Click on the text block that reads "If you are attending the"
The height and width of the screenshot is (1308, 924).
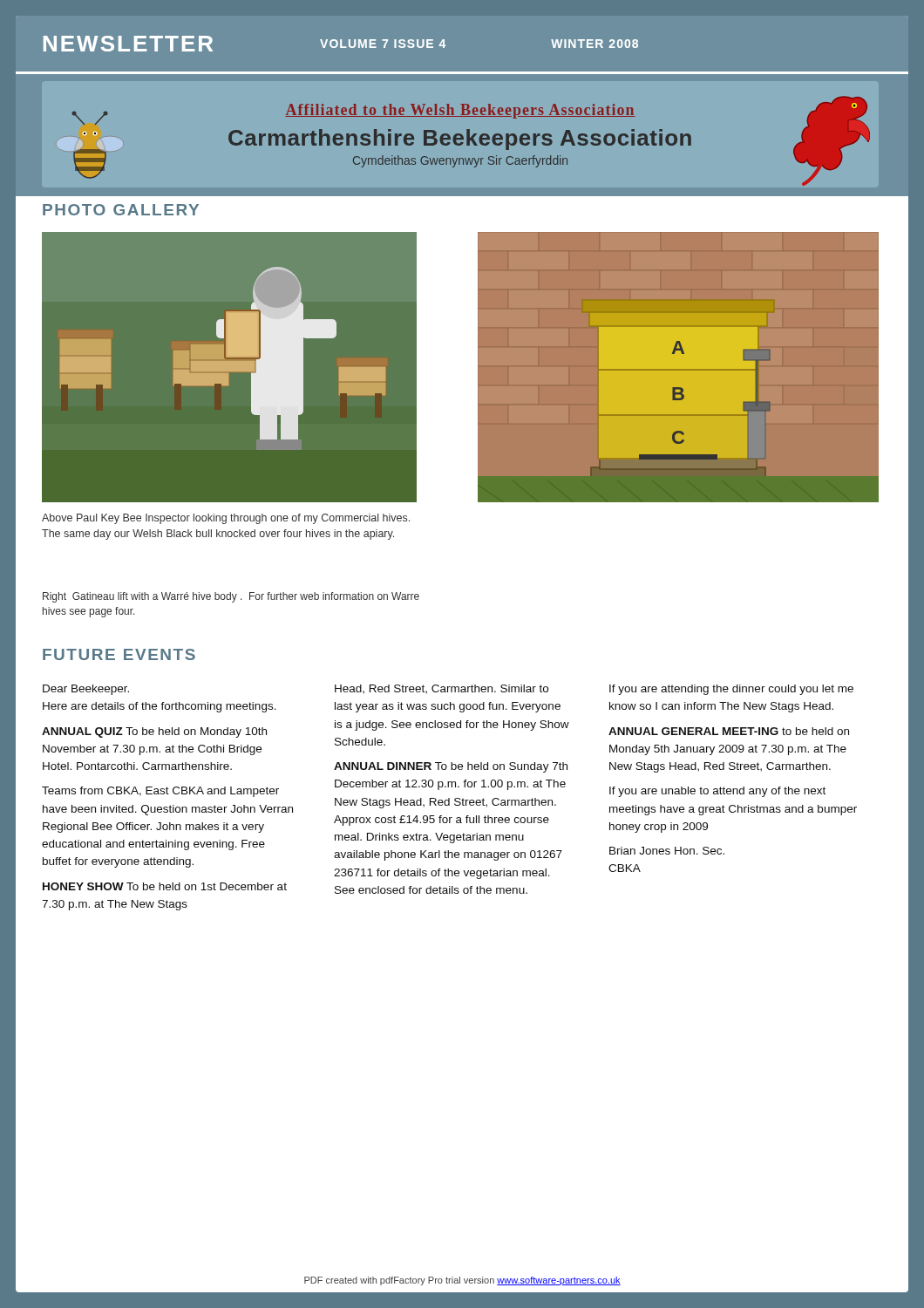739,779
